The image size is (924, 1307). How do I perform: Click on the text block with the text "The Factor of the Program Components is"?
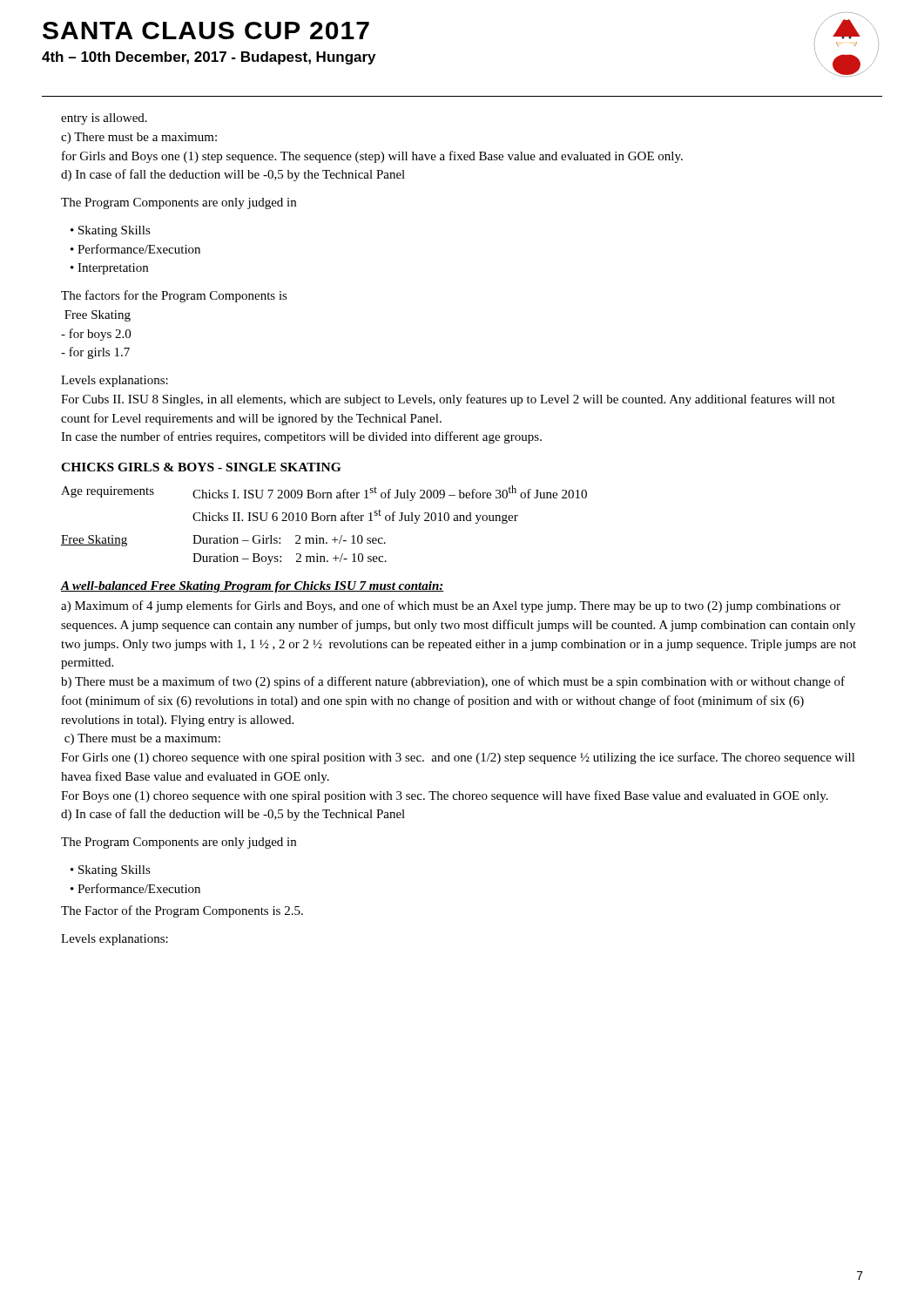point(182,911)
